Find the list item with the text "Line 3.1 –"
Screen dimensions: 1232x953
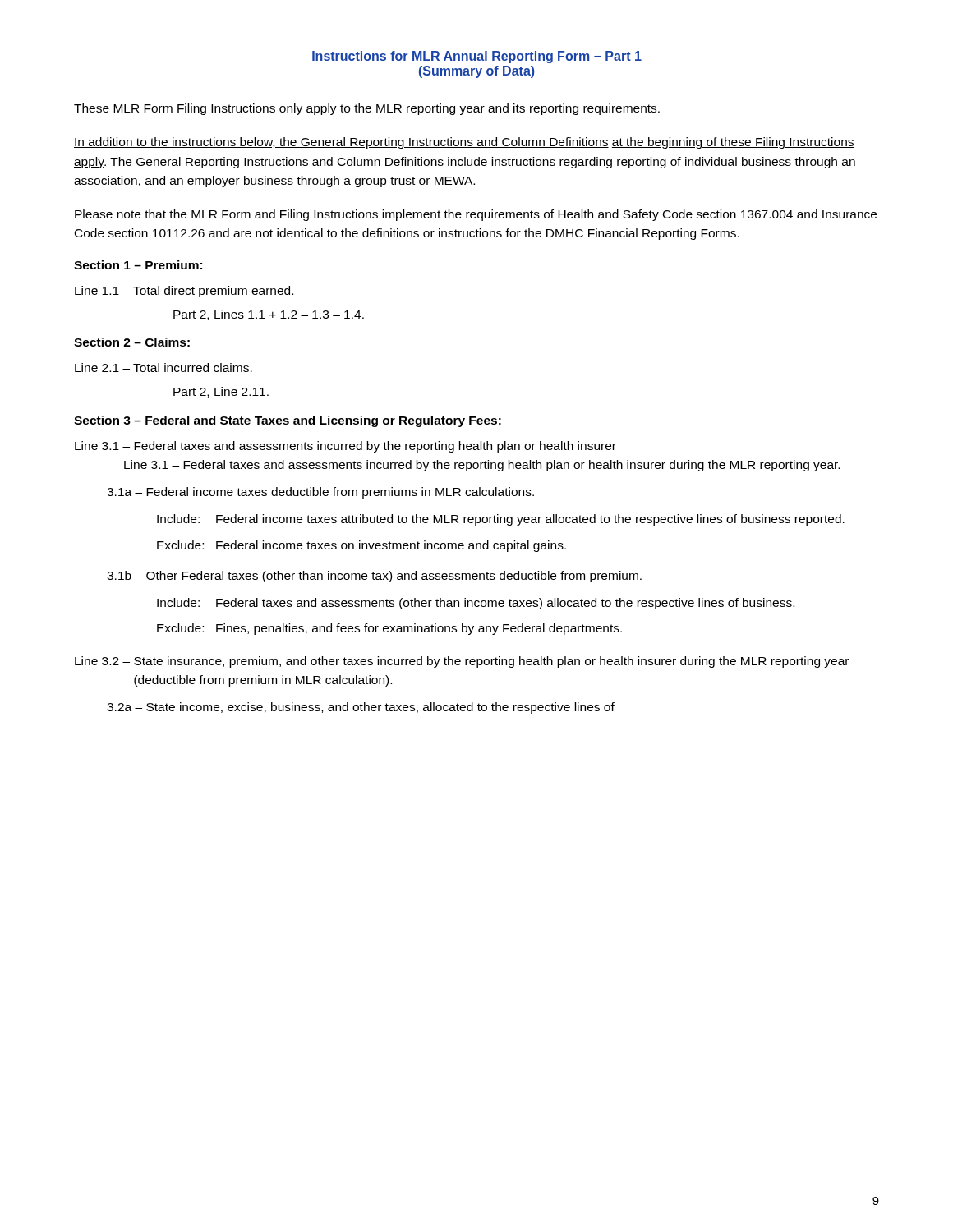click(x=347, y=445)
